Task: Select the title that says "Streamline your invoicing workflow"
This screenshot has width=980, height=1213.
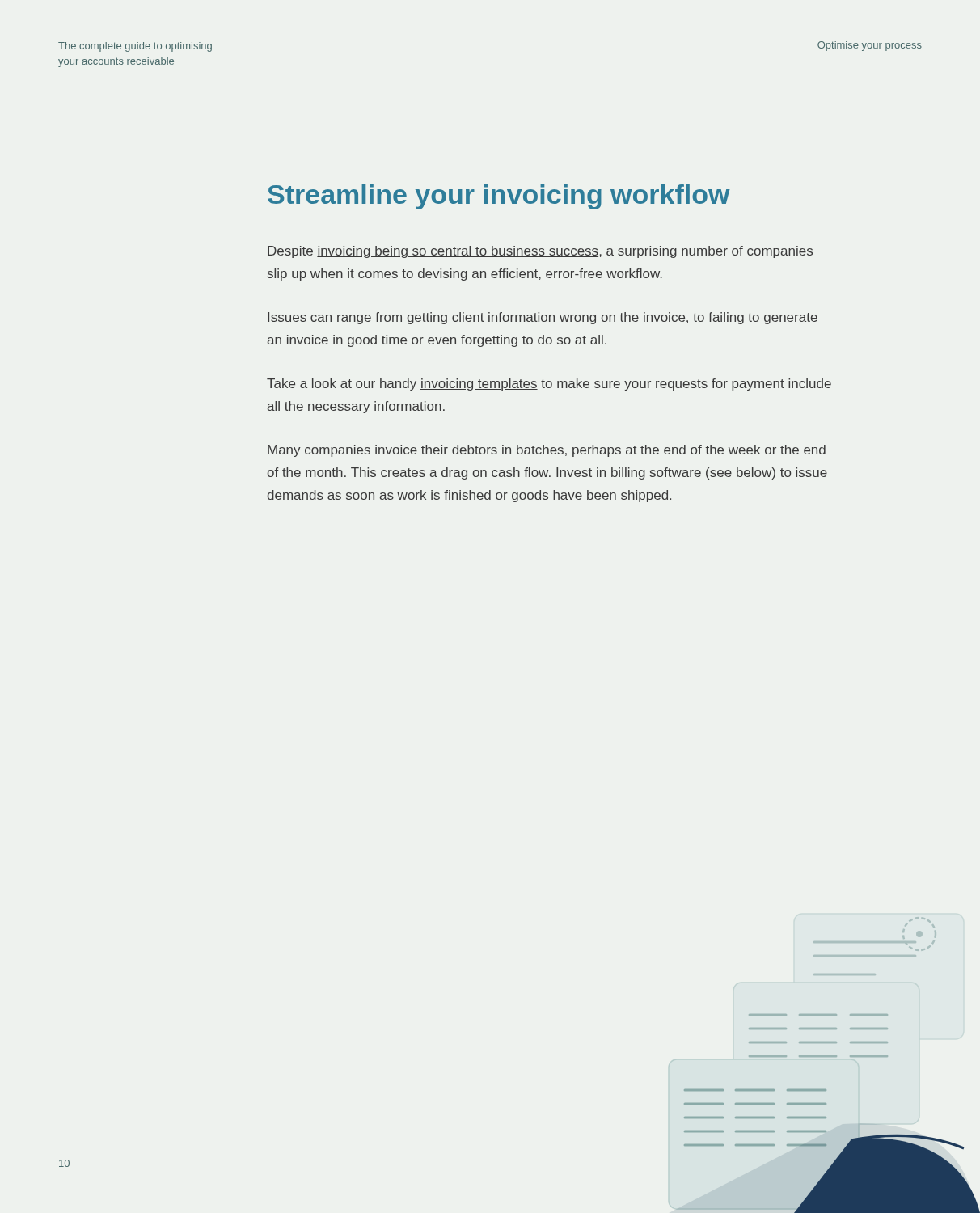Action: [498, 194]
